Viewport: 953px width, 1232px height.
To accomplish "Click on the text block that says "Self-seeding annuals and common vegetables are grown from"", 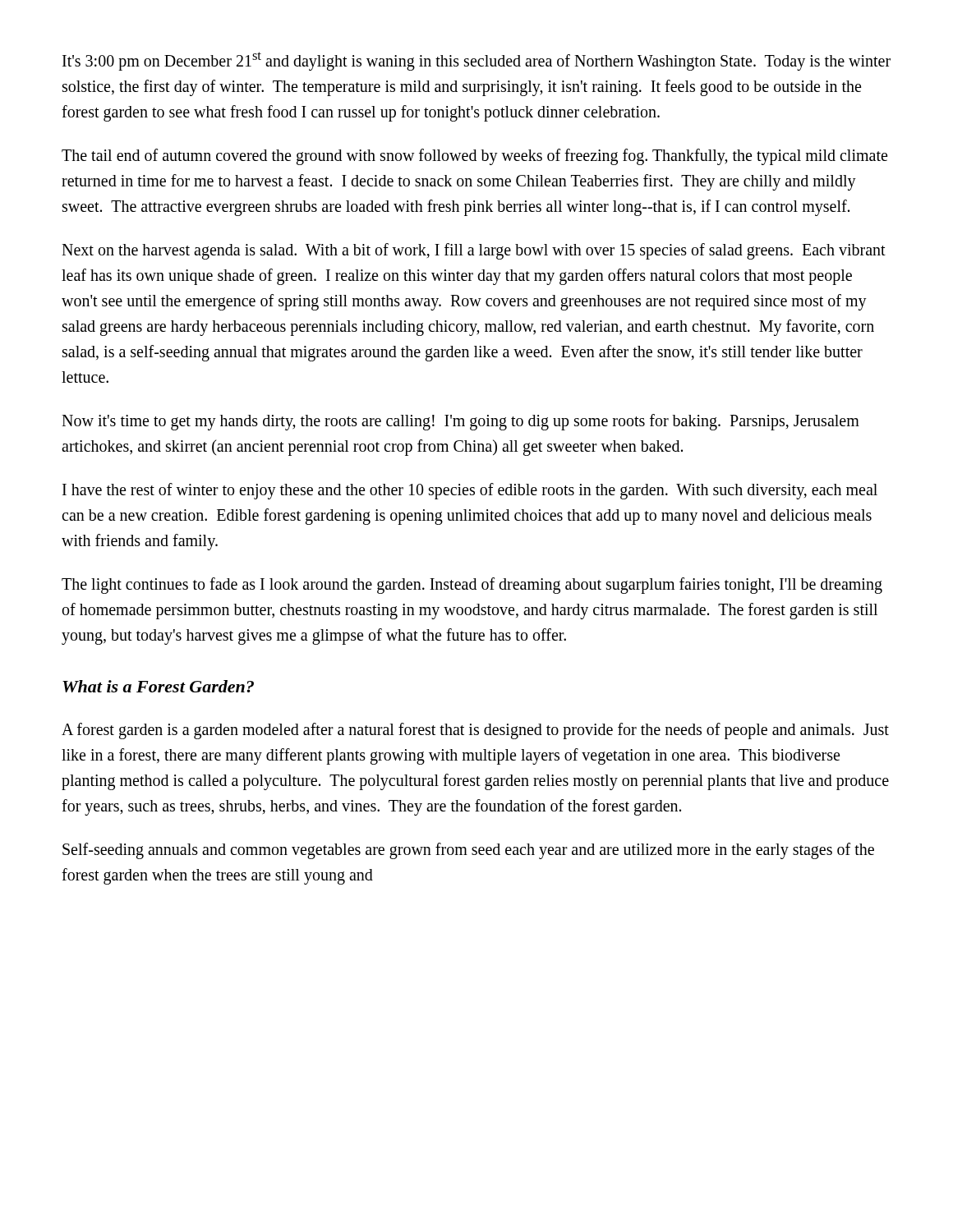I will coord(476,862).
